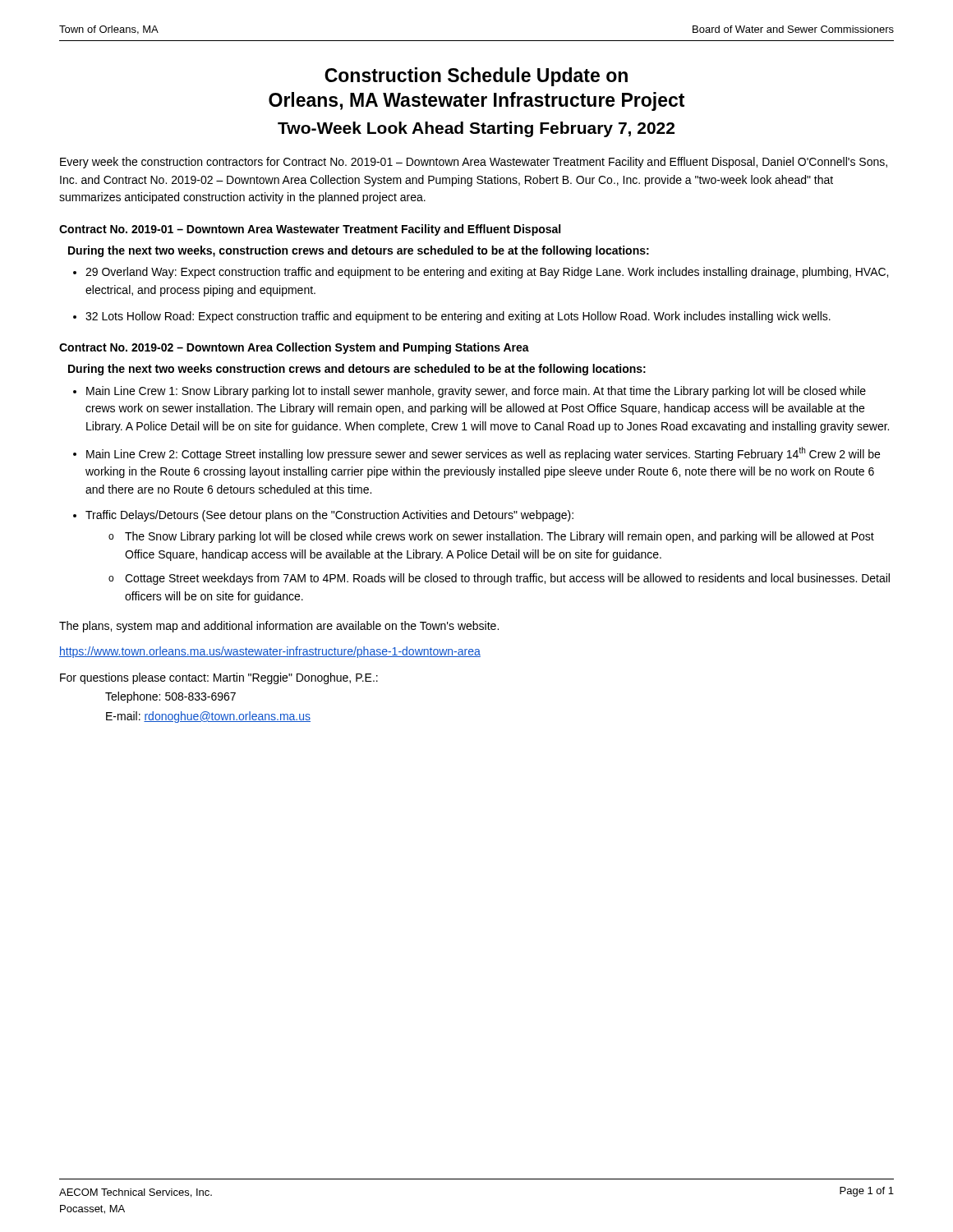
Task: Locate the element starting "Every week the construction"
Action: [474, 180]
